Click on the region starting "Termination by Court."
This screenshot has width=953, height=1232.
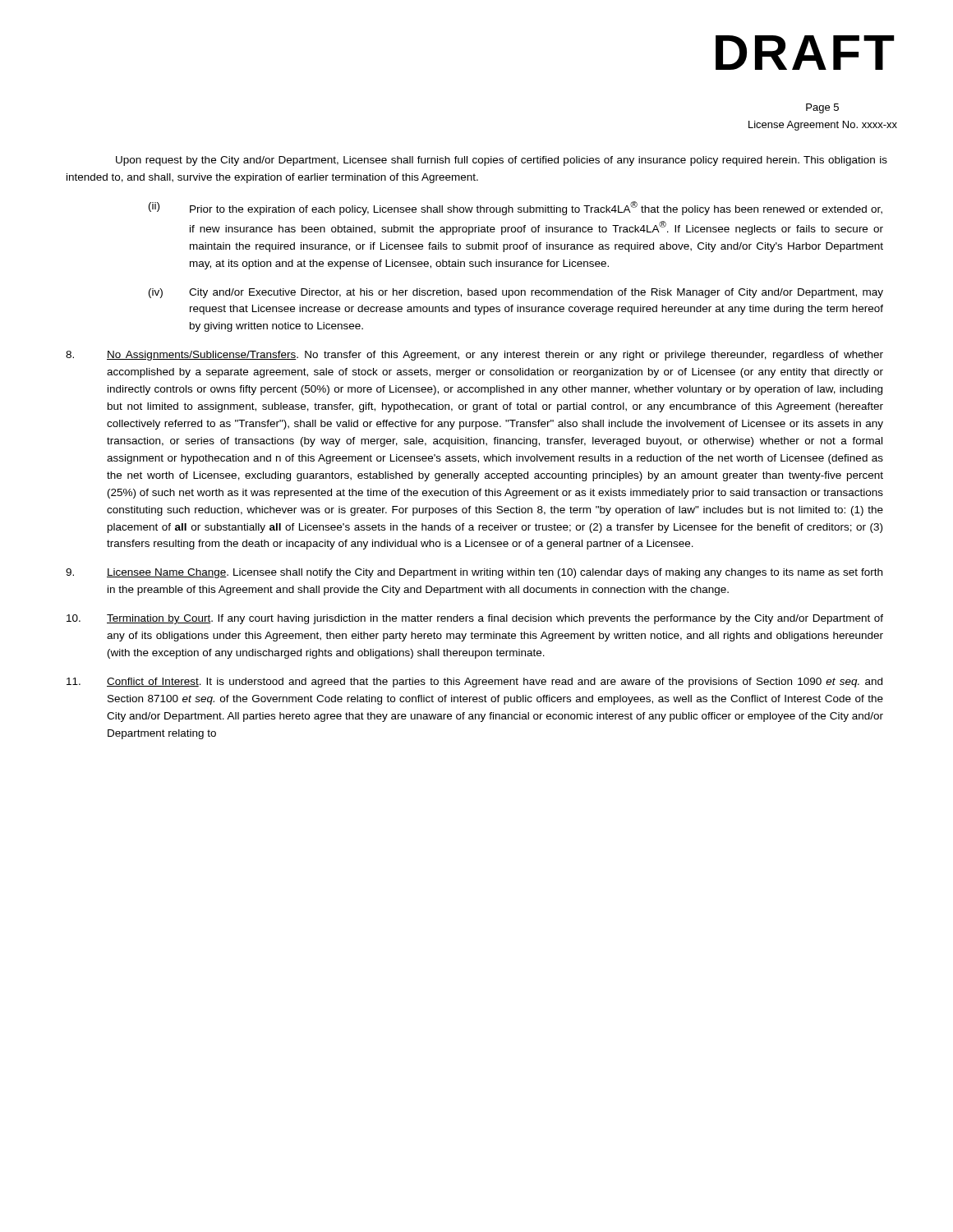point(474,636)
